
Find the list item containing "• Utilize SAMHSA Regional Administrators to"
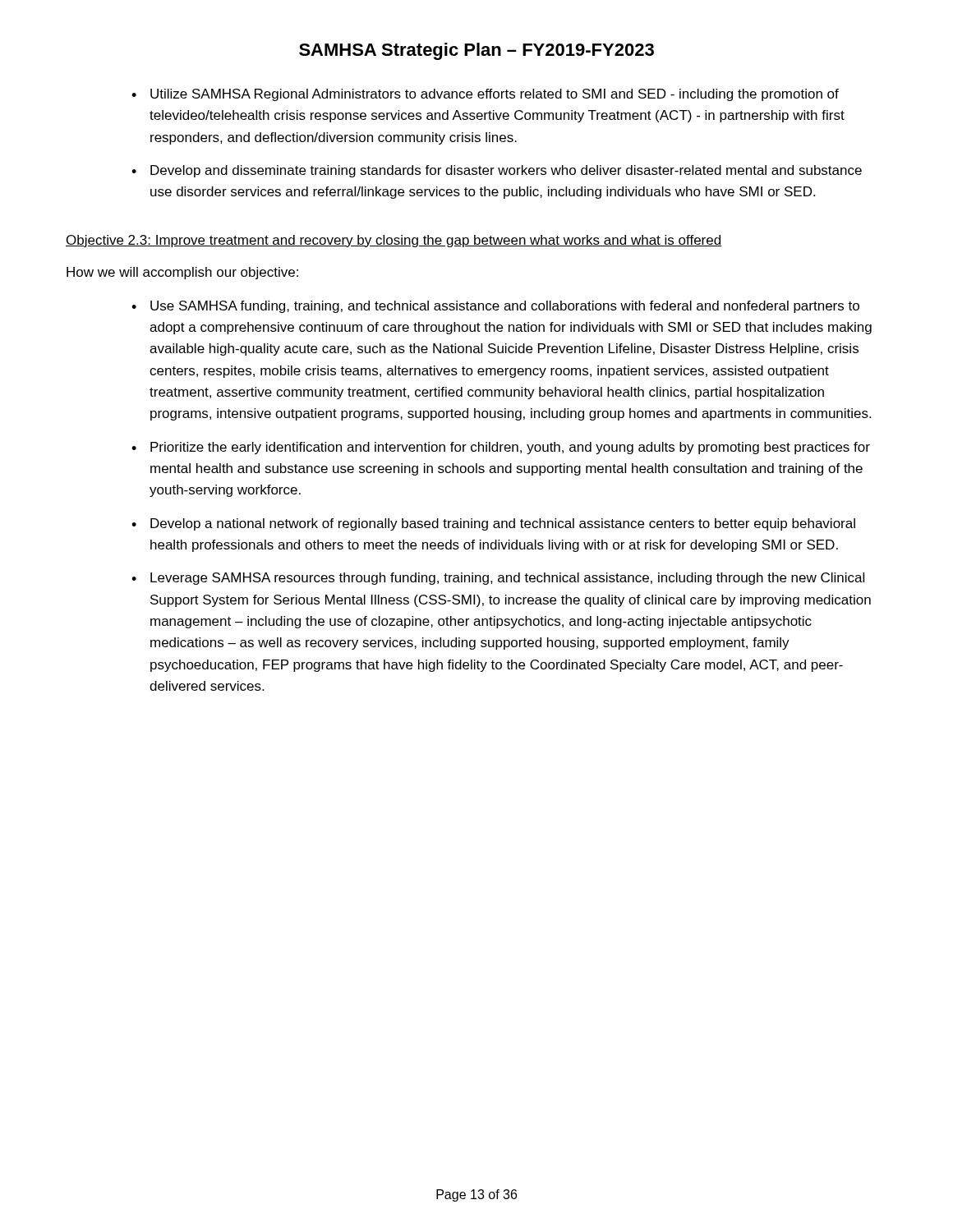point(509,116)
